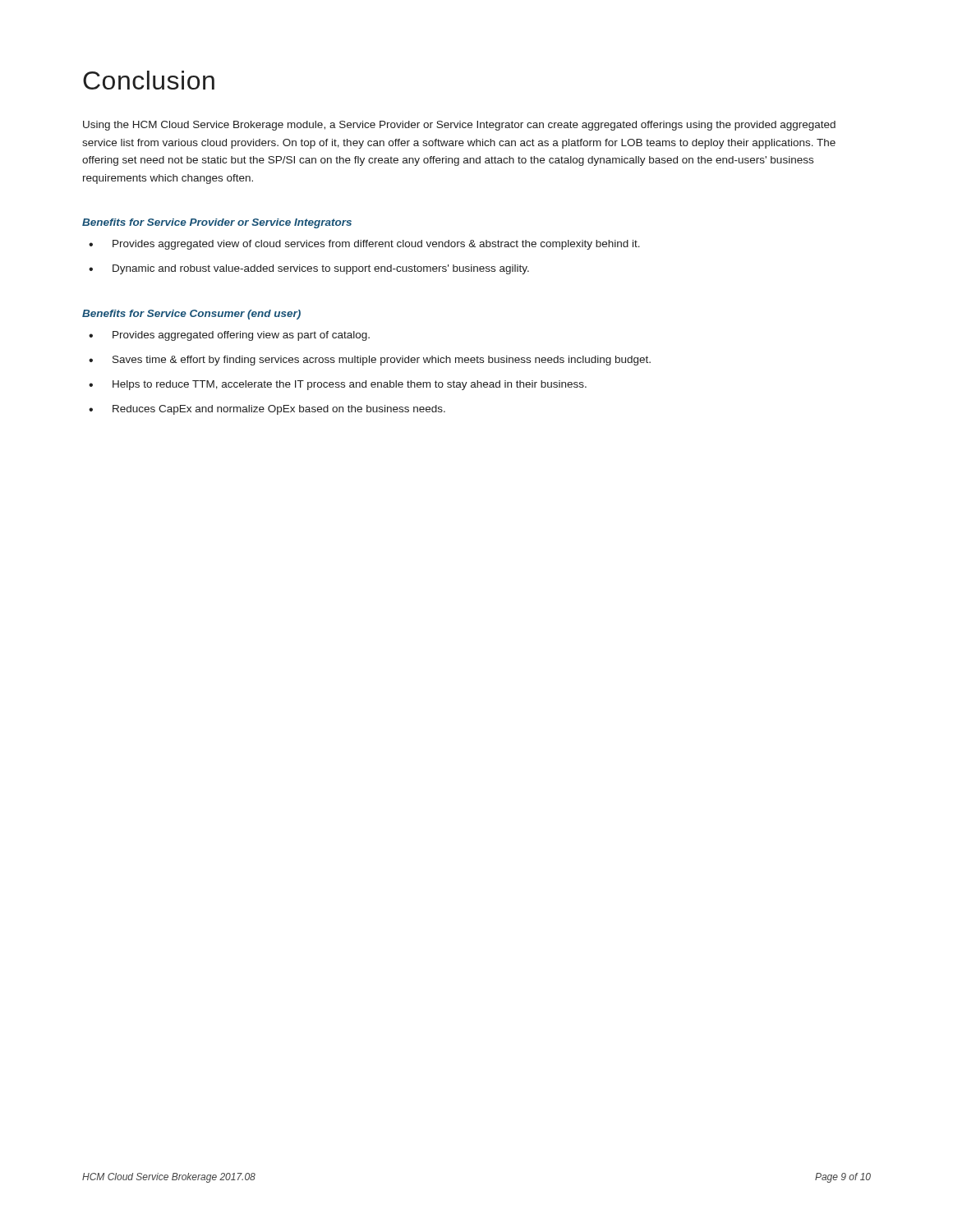Locate the passage starting "• Dynamic and robust value-added"
The height and width of the screenshot is (1232, 953).
(476, 270)
